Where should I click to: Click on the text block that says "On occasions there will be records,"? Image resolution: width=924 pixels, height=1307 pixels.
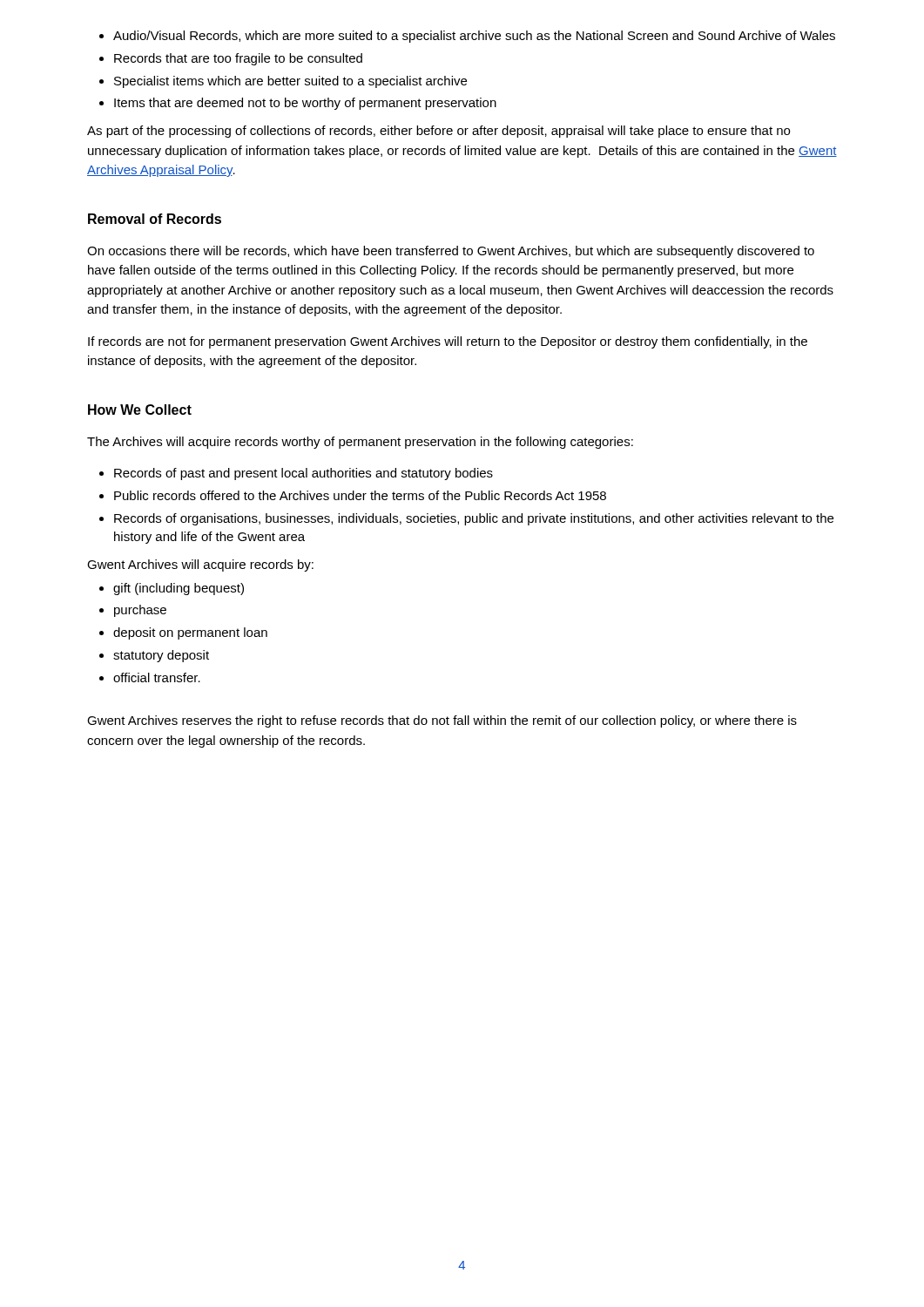[x=462, y=280]
